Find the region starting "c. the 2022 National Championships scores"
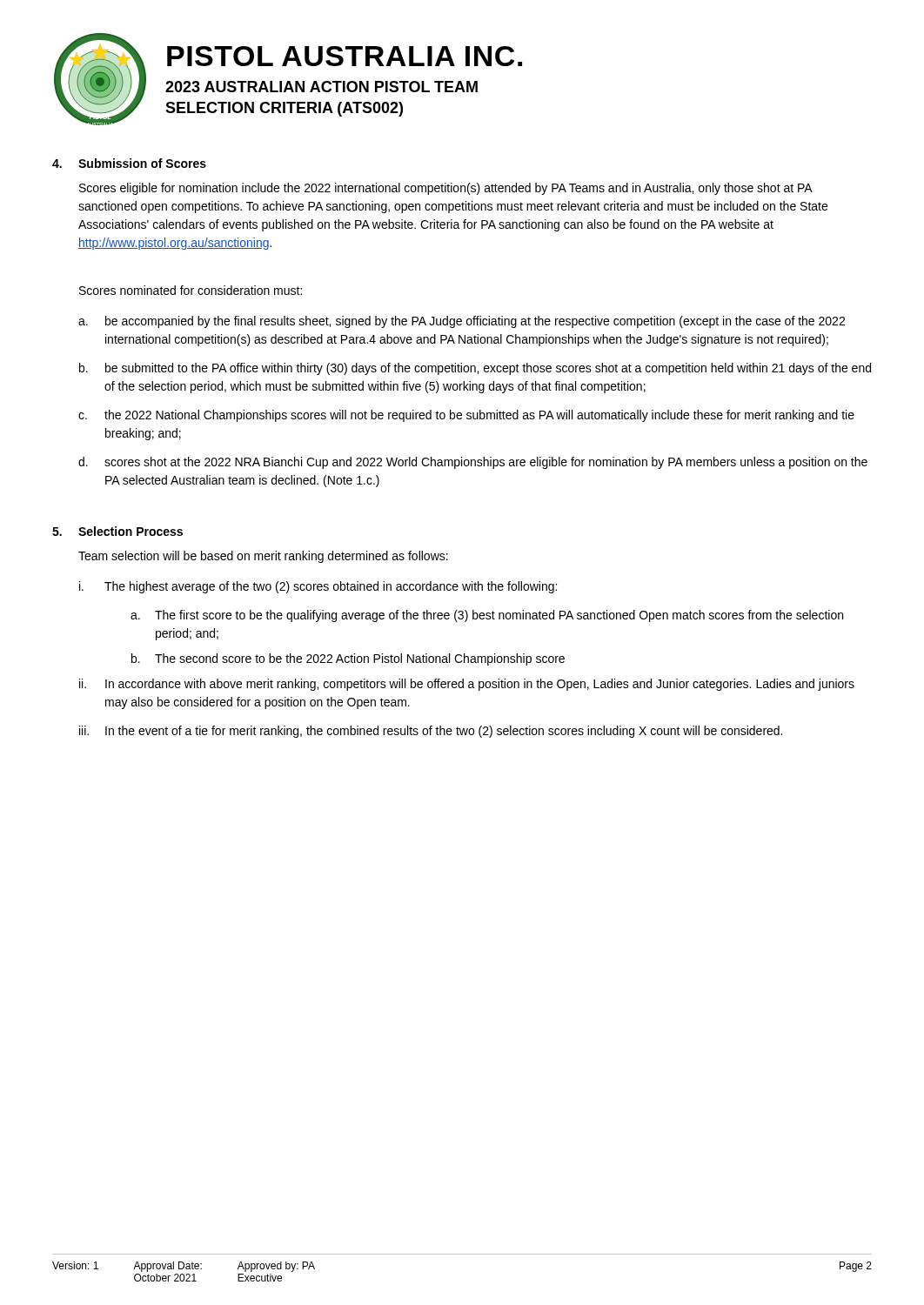924x1305 pixels. click(x=475, y=425)
